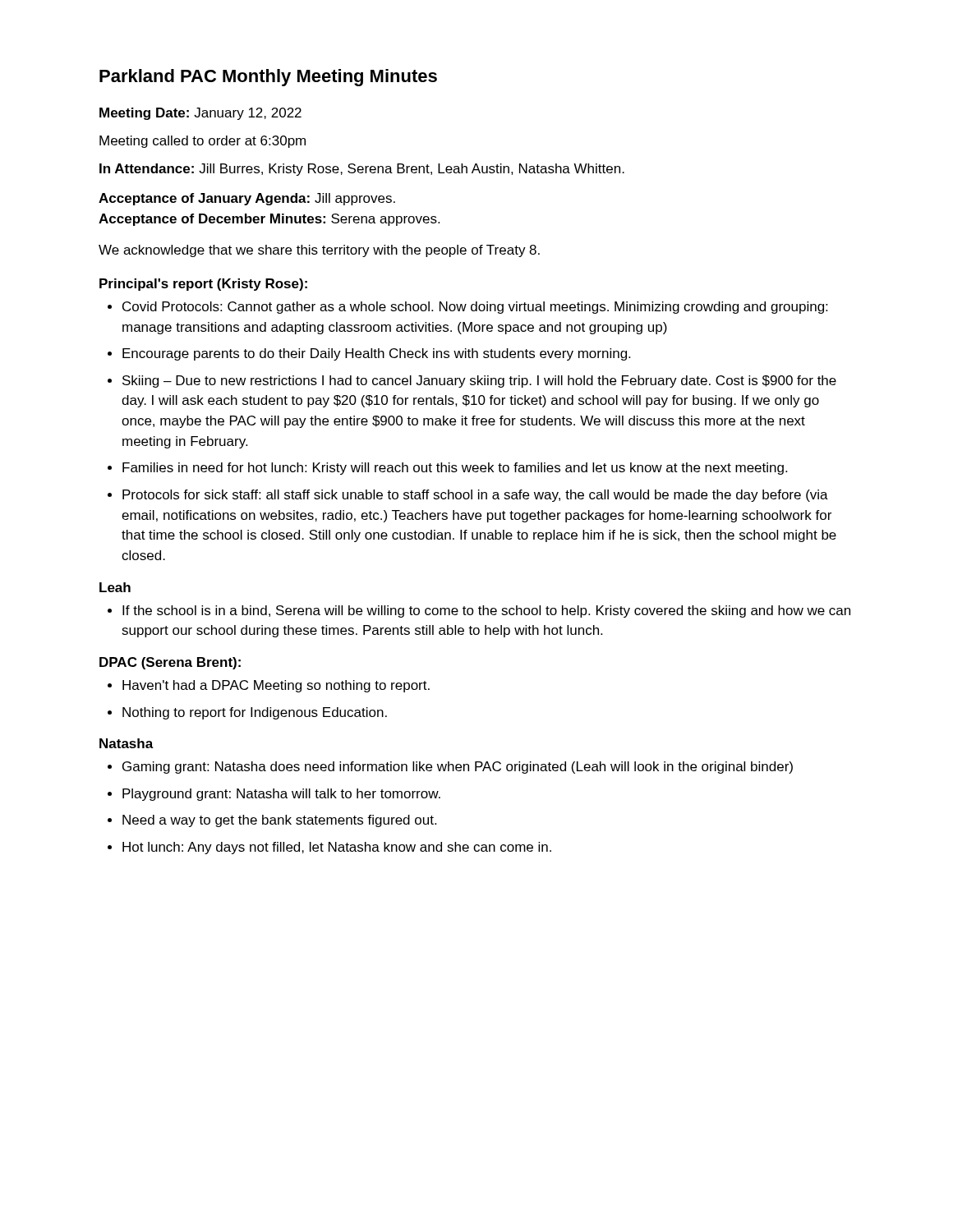Click the passage that begins "In Attendance: Jill Burres, Kristy"

coord(362,169)
